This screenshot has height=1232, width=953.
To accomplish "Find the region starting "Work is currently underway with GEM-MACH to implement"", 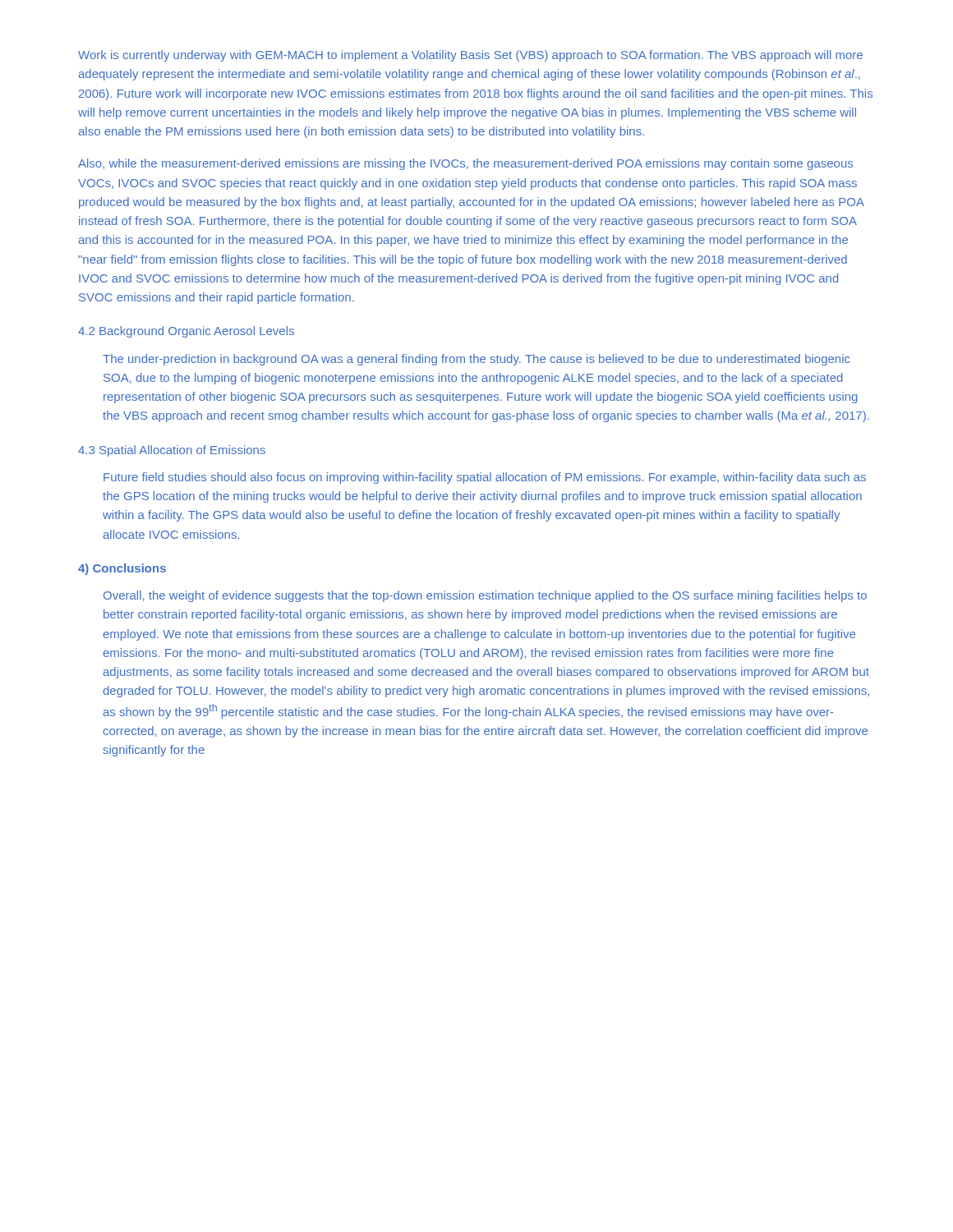I will 476,93.
